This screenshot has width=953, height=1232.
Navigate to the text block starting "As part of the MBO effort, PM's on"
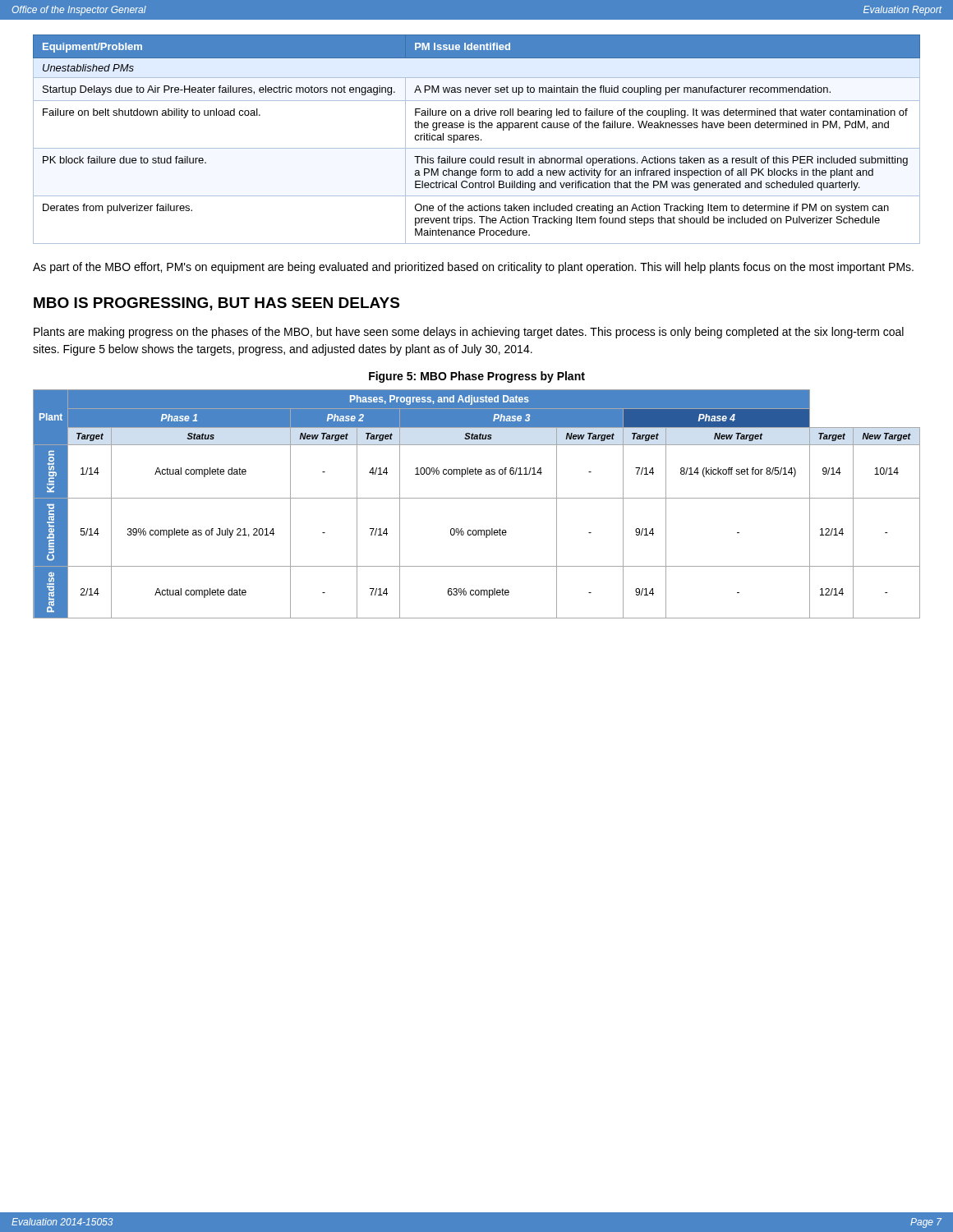click(474, 267)
